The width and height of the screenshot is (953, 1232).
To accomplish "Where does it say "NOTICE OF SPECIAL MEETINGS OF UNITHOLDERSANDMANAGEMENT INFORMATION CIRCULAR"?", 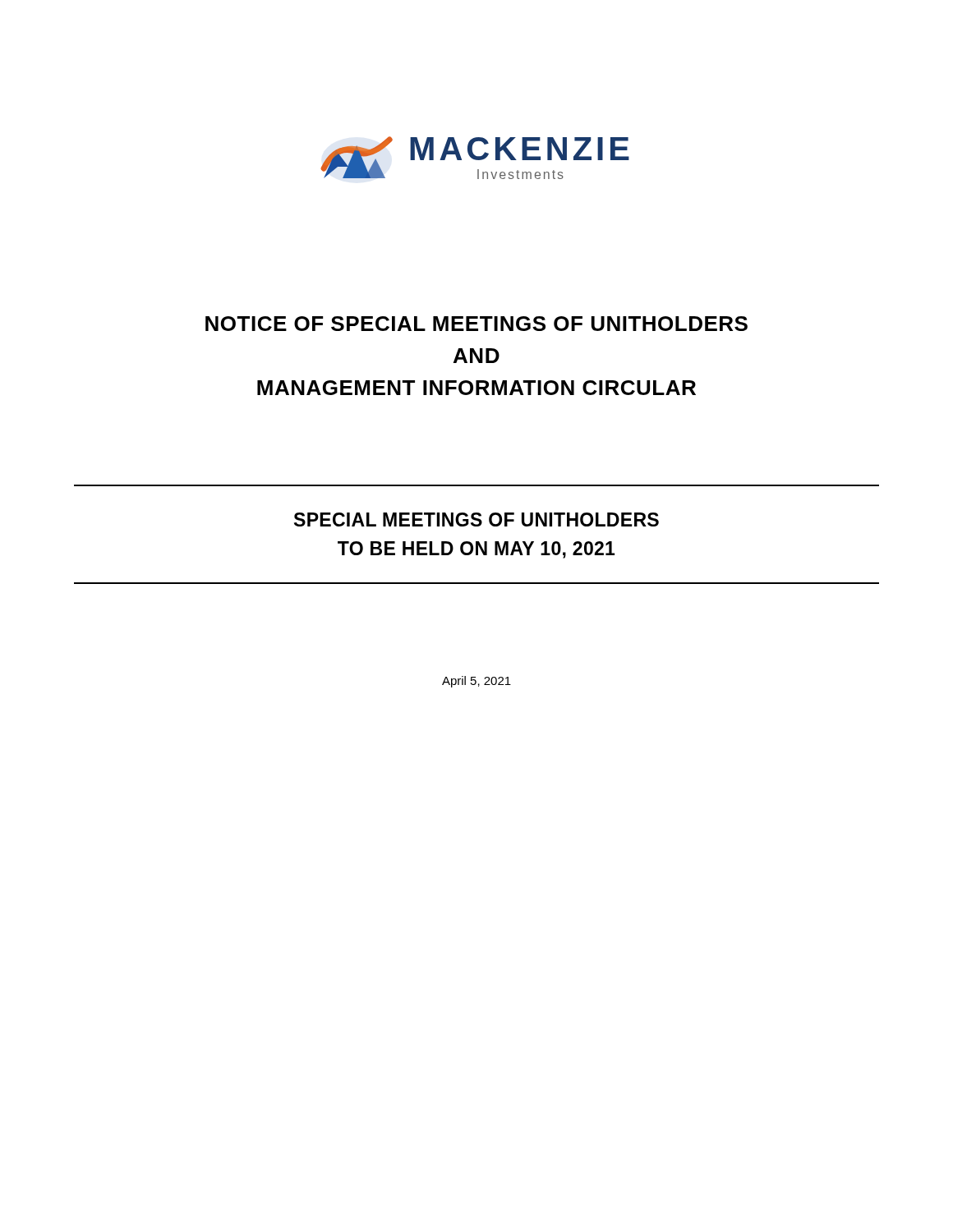I will coord(476,356).
